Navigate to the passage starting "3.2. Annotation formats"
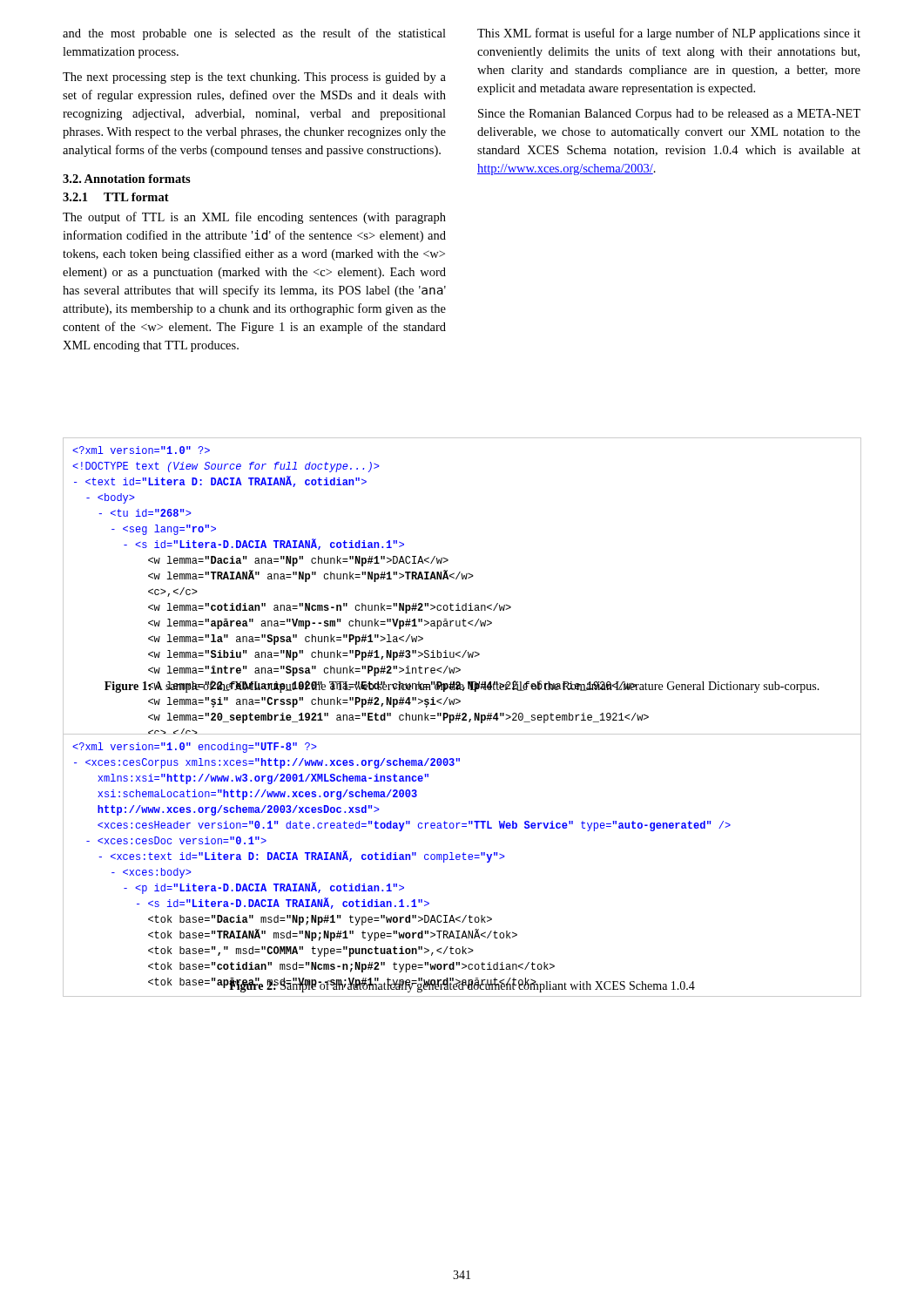This screenshot has height=1307, width=924. (x=127, y=179)
